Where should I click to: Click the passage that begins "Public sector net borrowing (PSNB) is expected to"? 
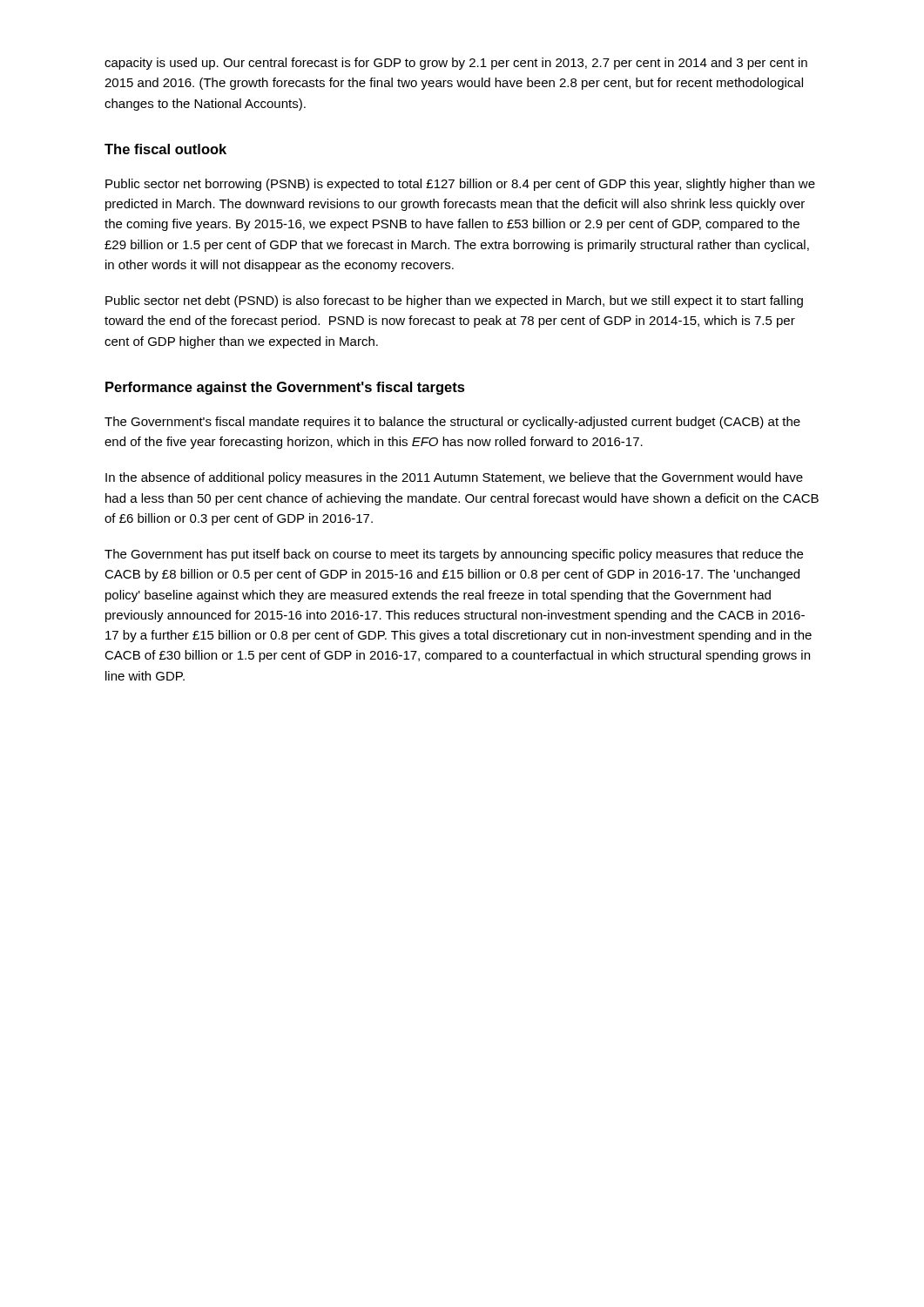pos(460,224)
